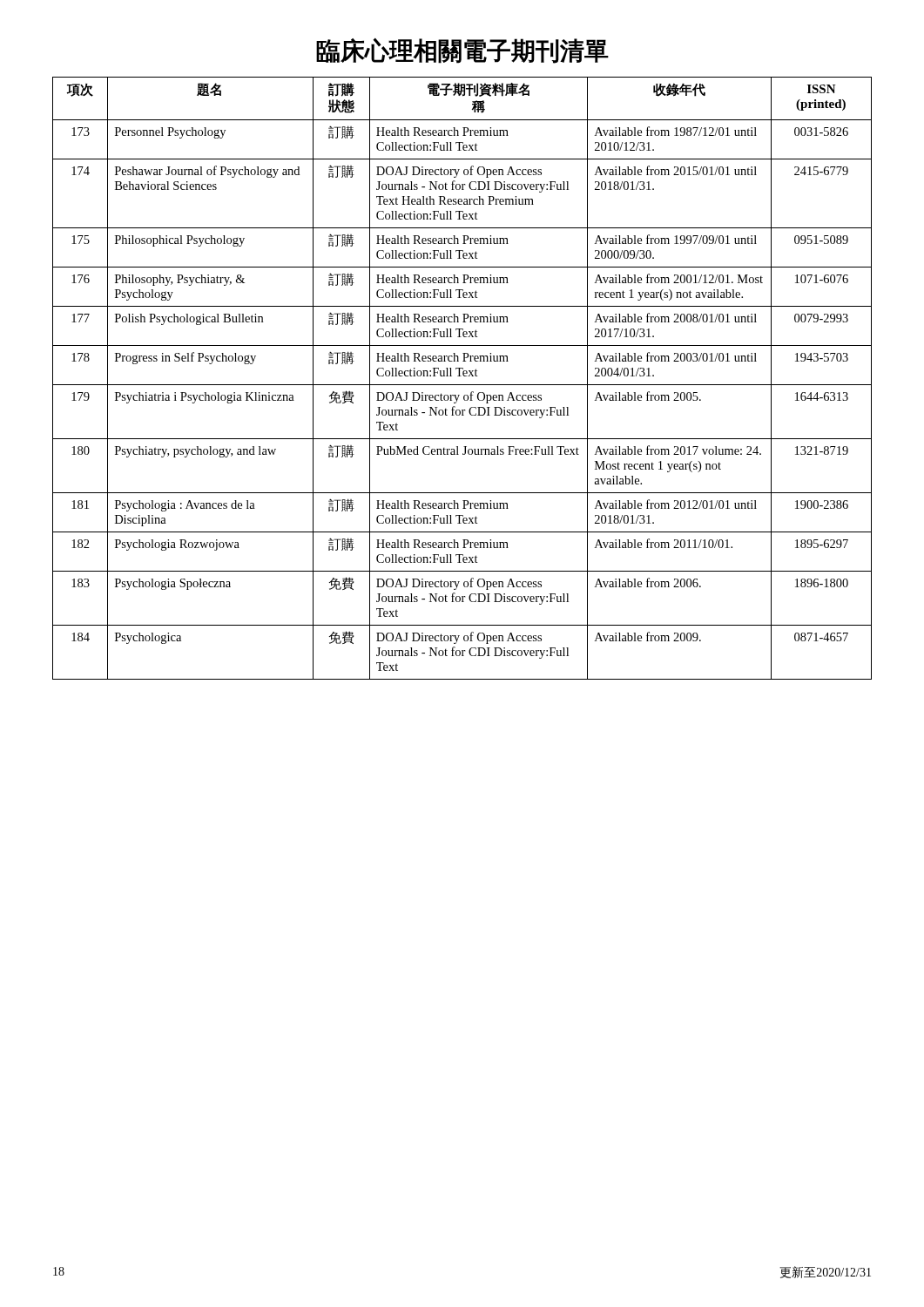Locate the table
This screenshot has height=1307, width=924.
point(462,378)
